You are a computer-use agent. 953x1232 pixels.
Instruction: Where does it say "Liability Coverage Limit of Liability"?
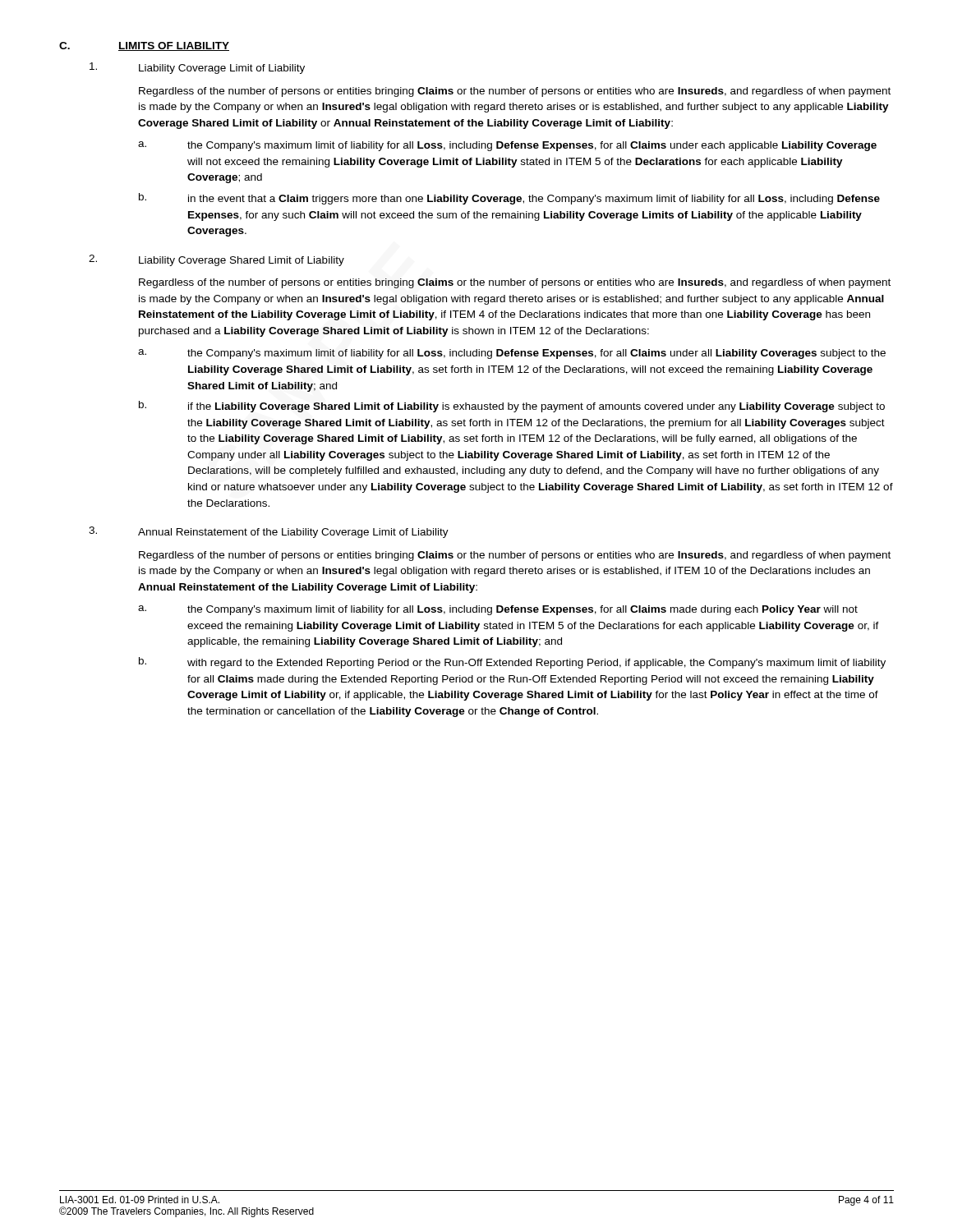click(222, 68)
